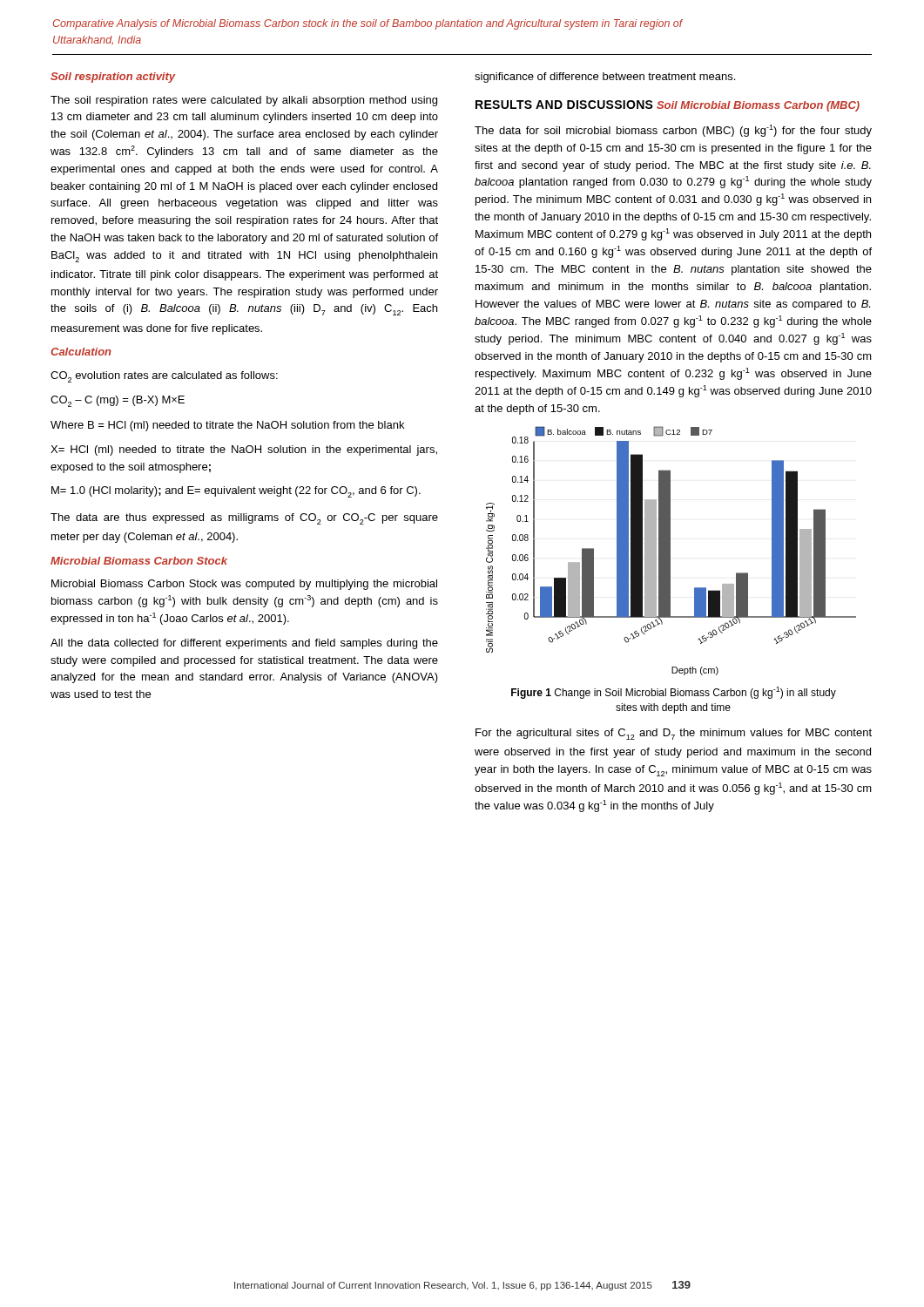Locate the region starting "The soil respiration rates"
This screenshot has width=924, height=1307.
coord(244,214)
